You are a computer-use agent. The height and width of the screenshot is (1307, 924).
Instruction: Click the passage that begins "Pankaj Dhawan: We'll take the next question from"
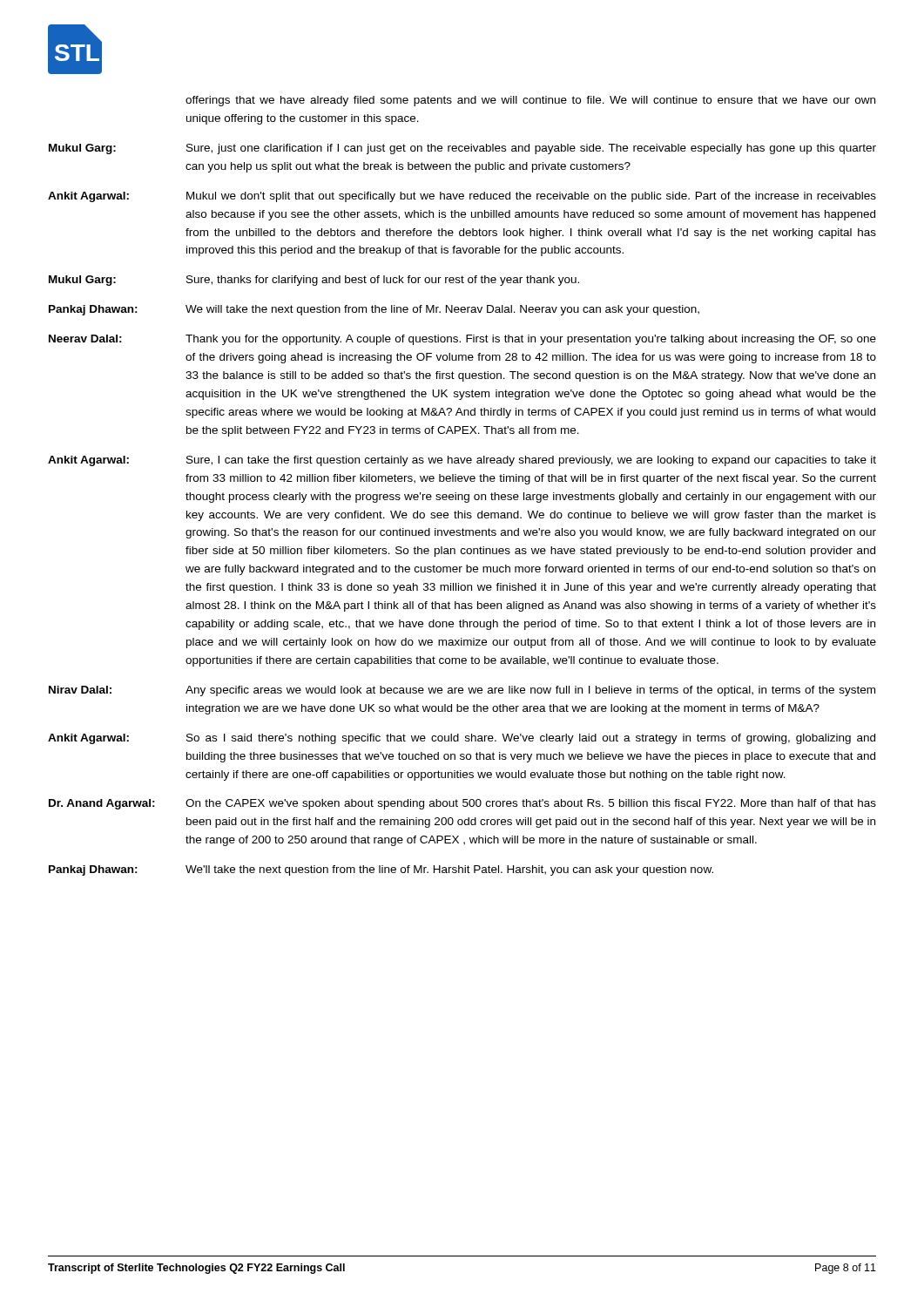[462, 870]
